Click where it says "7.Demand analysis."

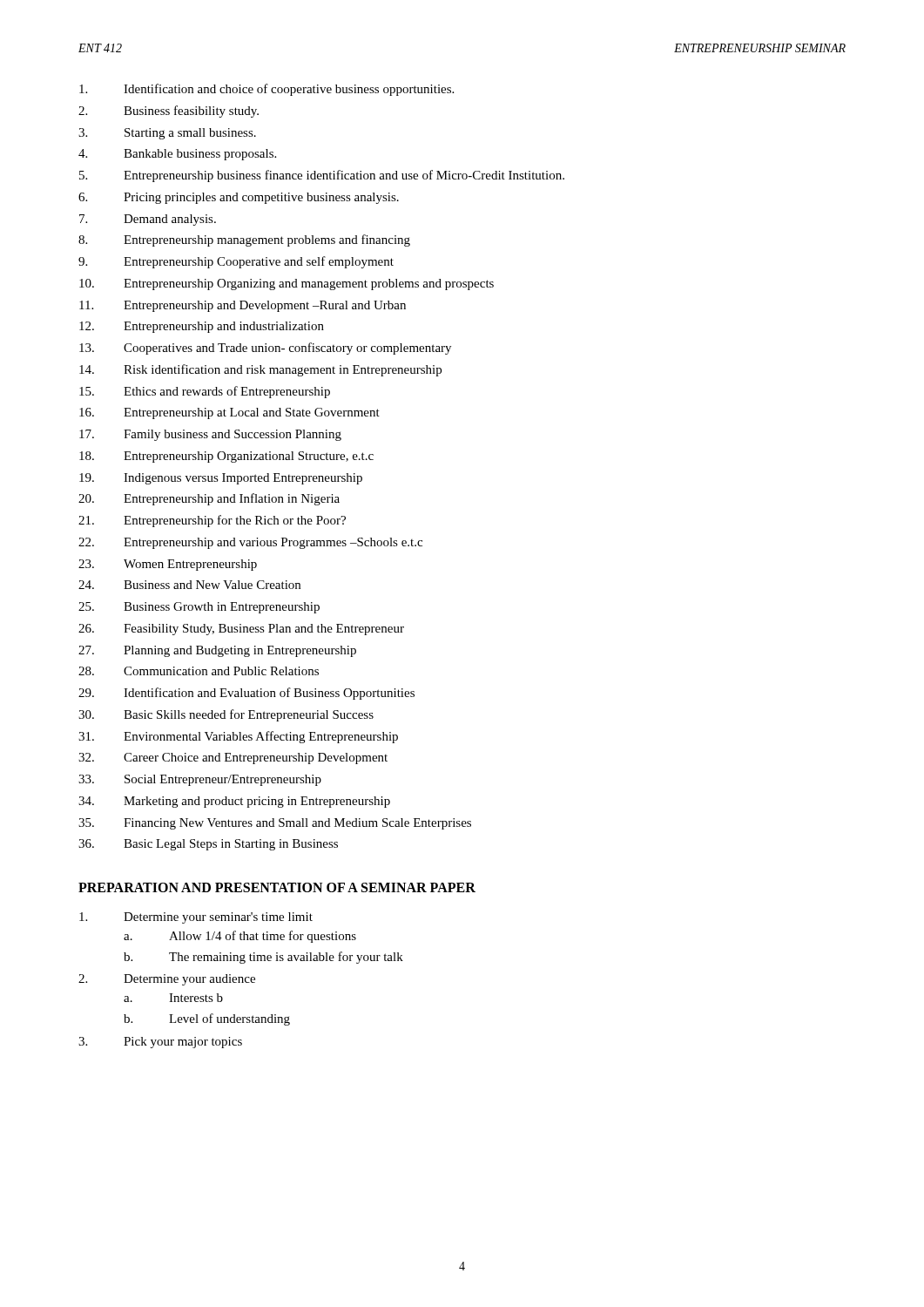[x=148, y=220]
